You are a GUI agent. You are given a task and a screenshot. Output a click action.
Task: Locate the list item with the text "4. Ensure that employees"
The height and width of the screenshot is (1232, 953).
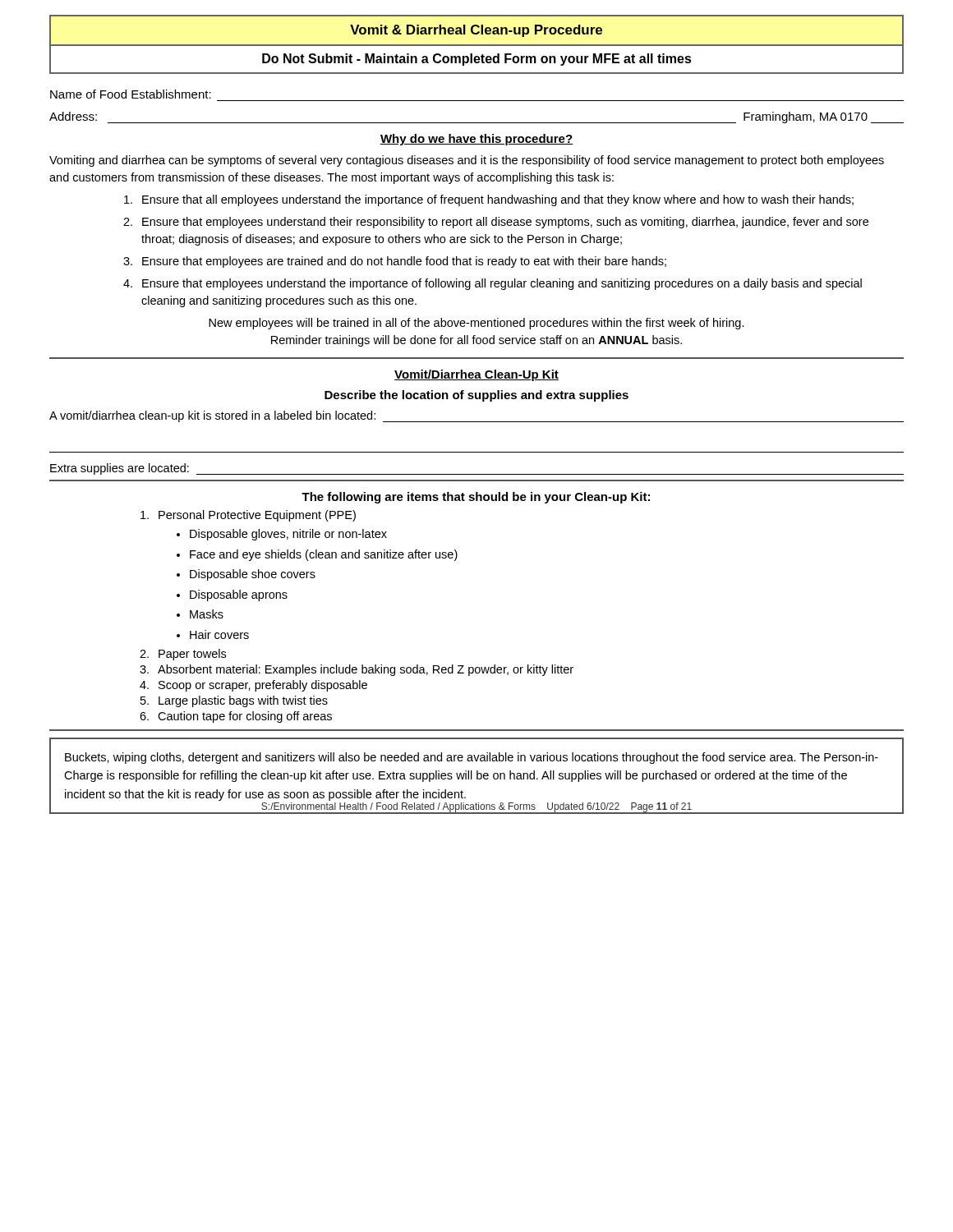pos(513,292)
